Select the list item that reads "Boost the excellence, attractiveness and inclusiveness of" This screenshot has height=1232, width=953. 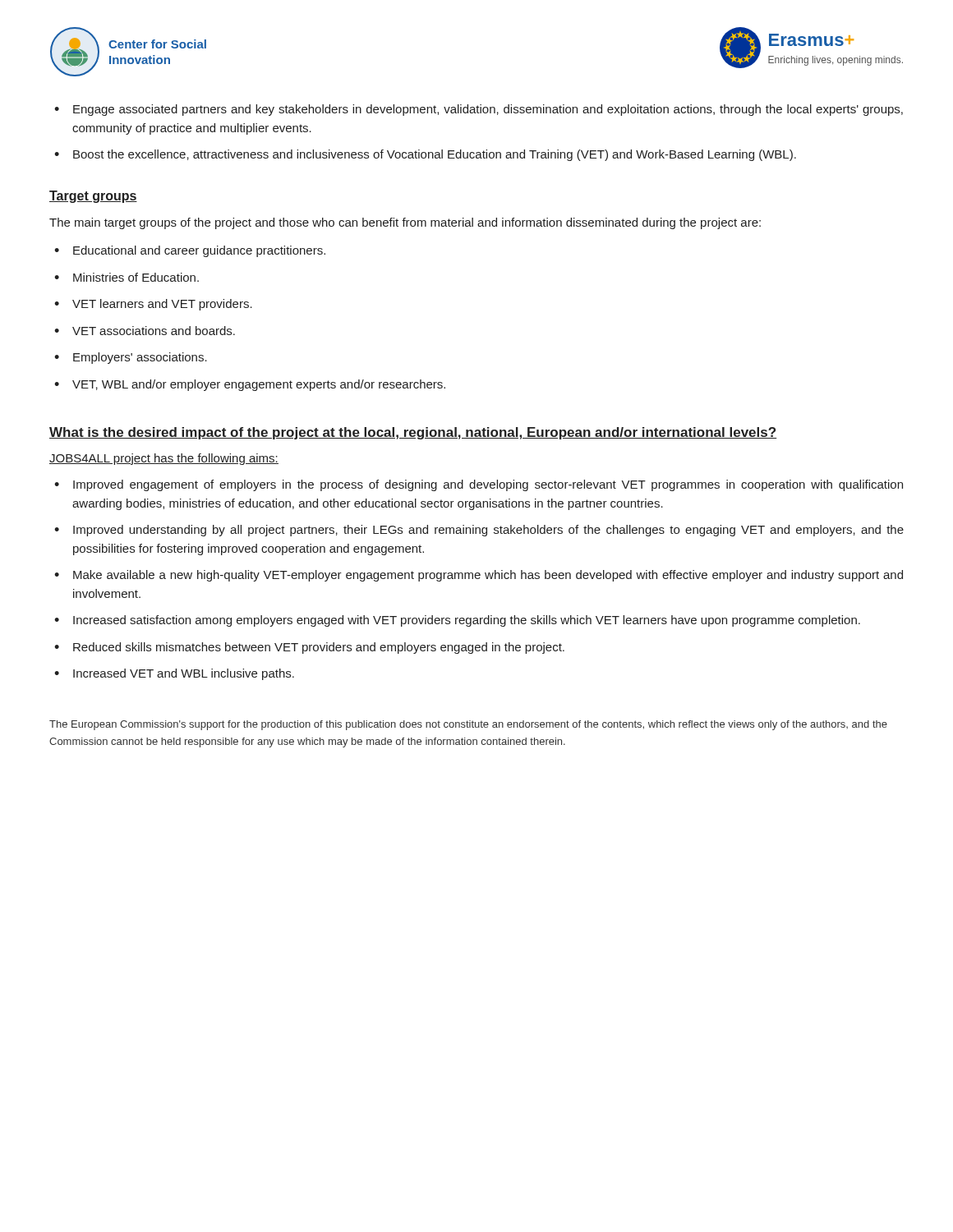(476, 155)
